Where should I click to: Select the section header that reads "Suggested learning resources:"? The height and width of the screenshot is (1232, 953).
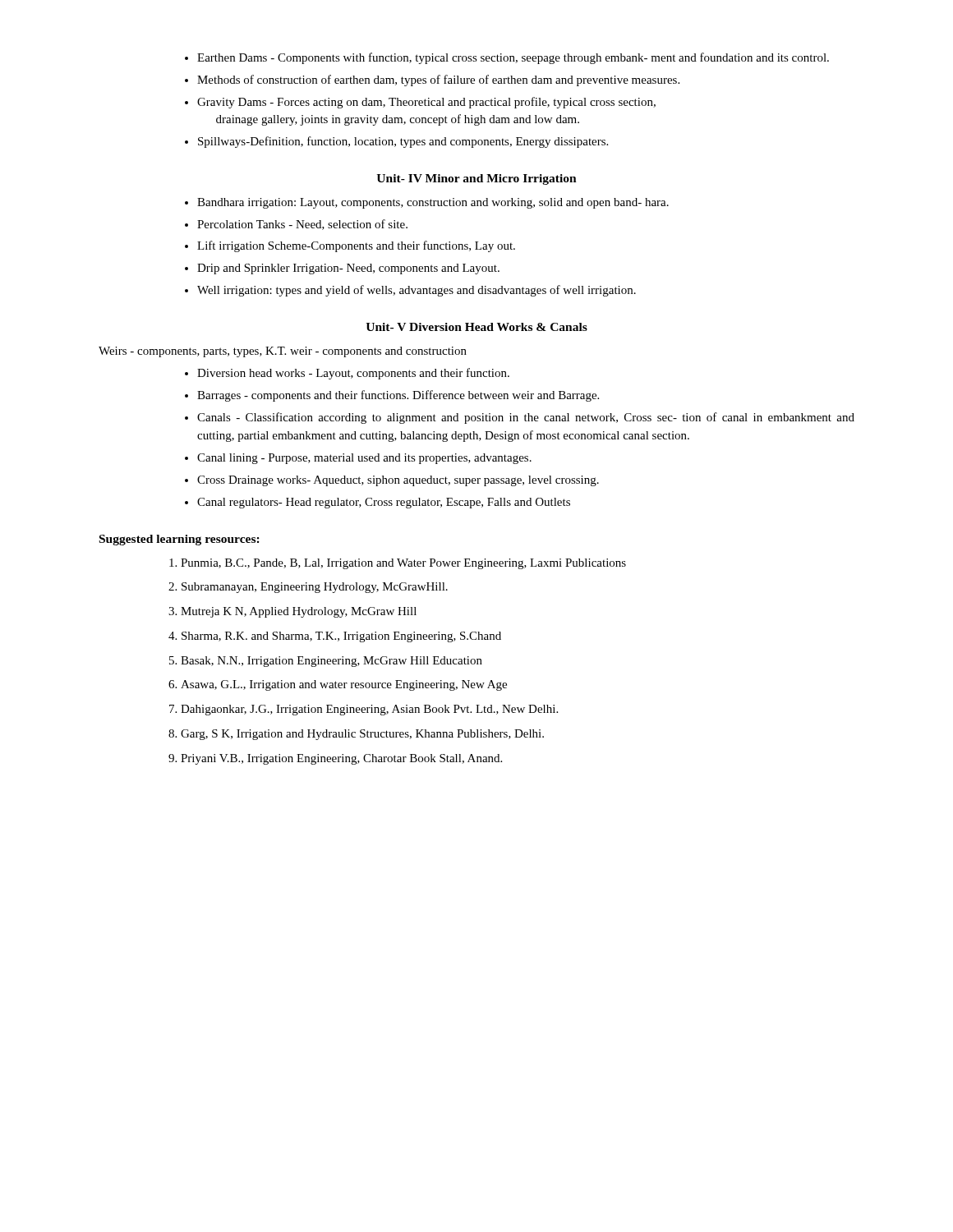[x=179, y=538]
